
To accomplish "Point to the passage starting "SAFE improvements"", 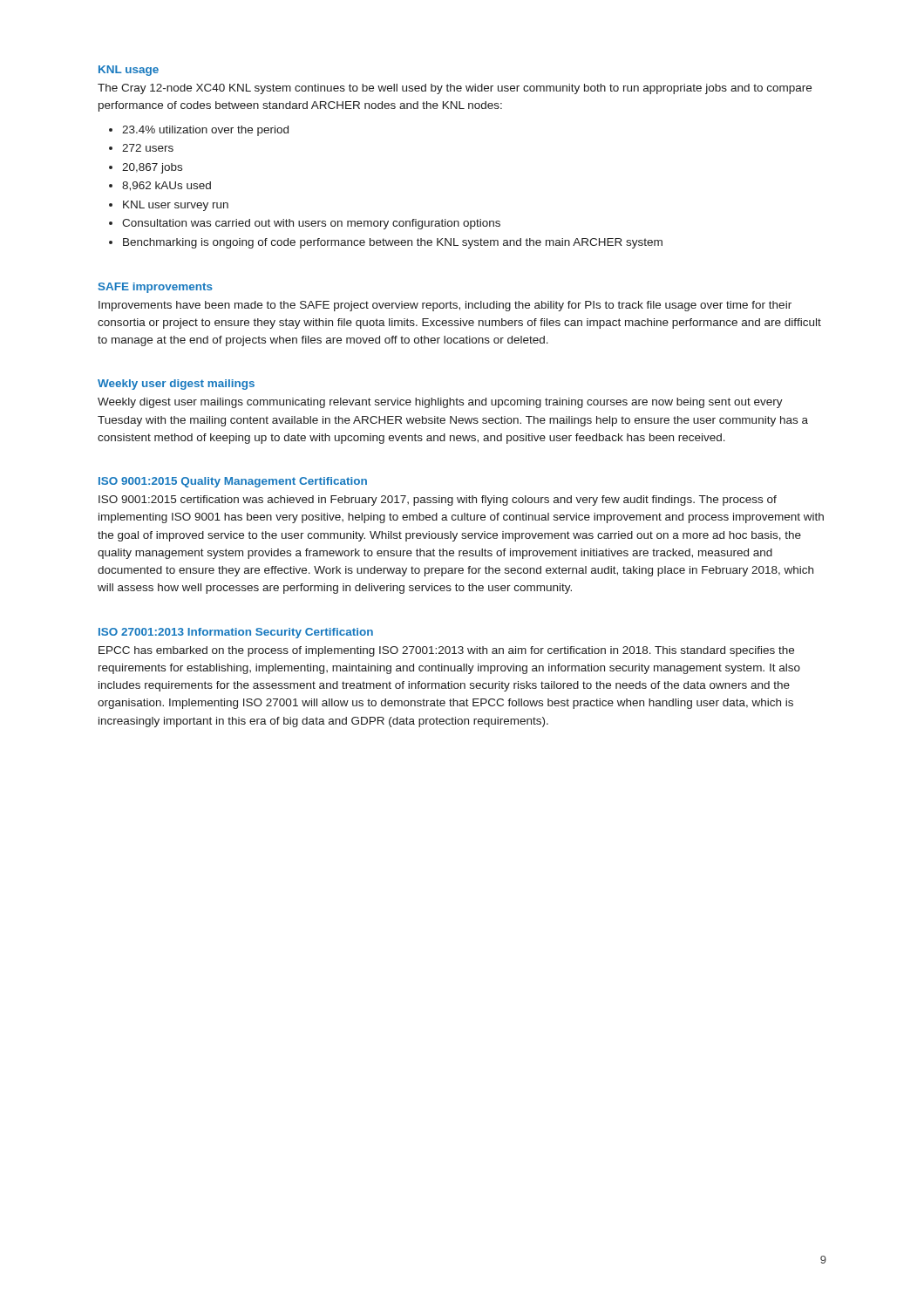I will [155, 286].
